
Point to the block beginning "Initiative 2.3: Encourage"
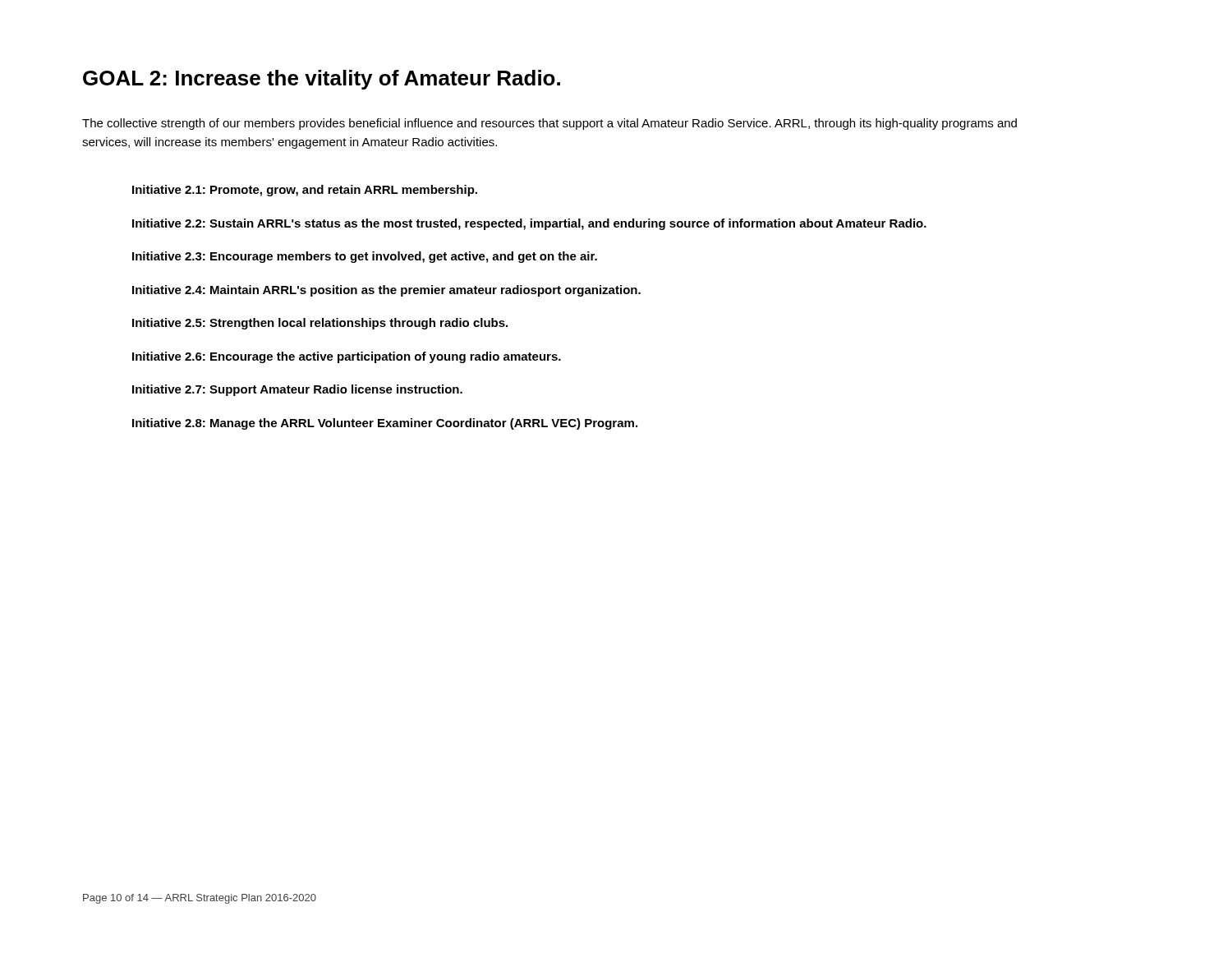tap(365, 256)
